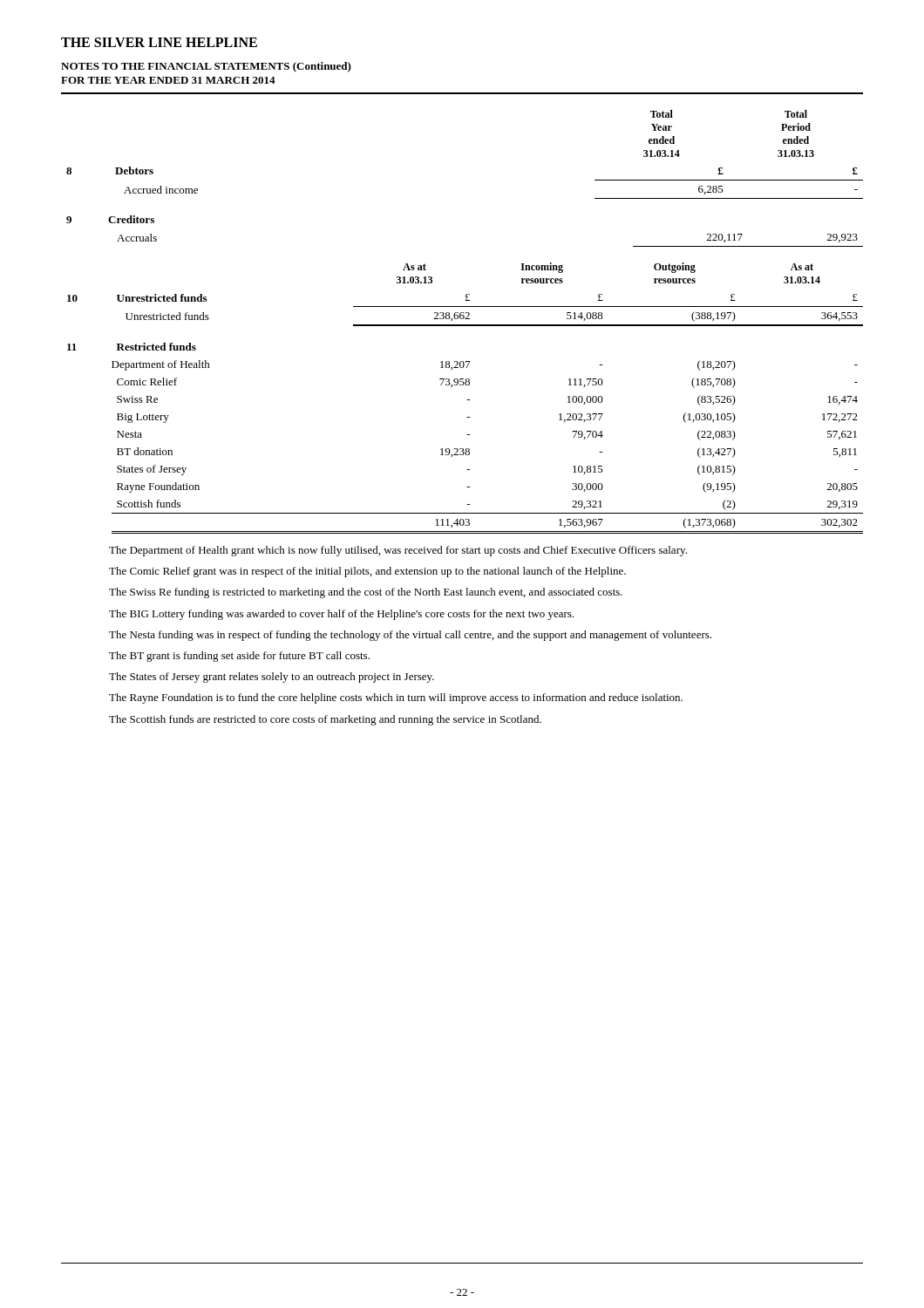The width and height of the screenshot is (924, 1308).
Task: Navigate to the block starting "The Nesta funding was"
Action: click(411, 634)
